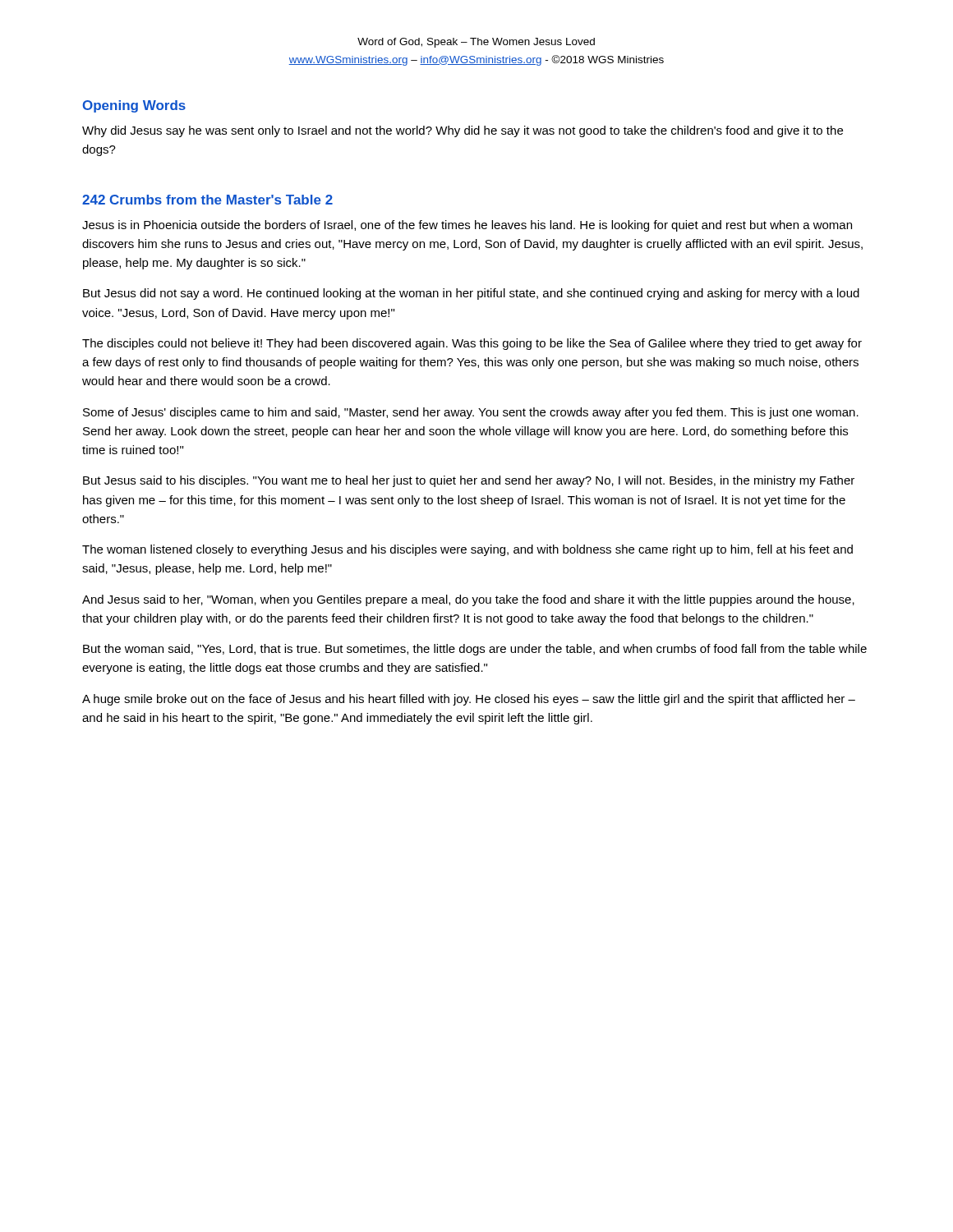Locate the text starting "And Jesus said to her, "Woman, when"
Screen dimensions: 1232x953
pos(469,608)
